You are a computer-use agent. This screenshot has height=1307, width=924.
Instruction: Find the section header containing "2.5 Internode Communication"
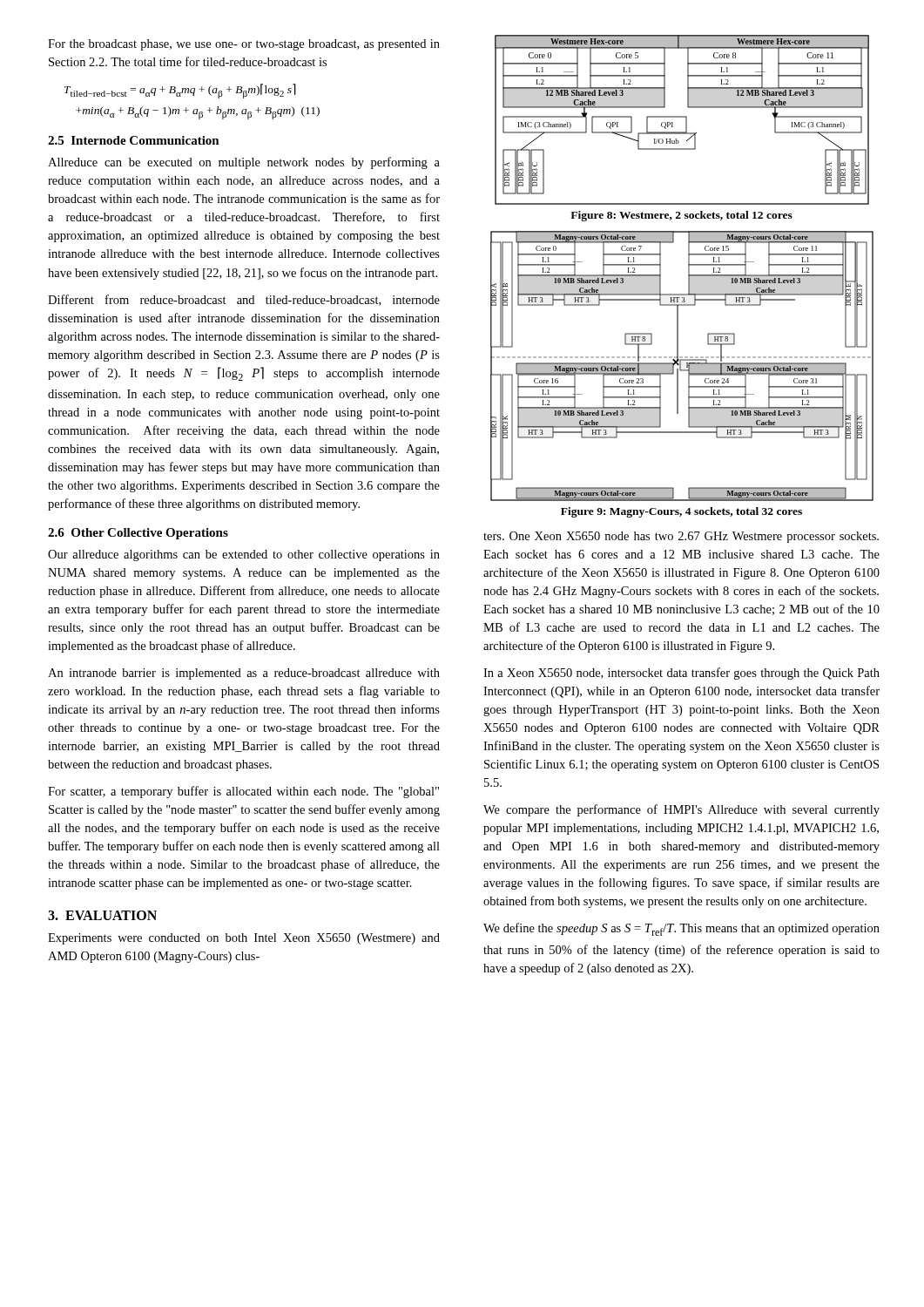click(134, 141)
